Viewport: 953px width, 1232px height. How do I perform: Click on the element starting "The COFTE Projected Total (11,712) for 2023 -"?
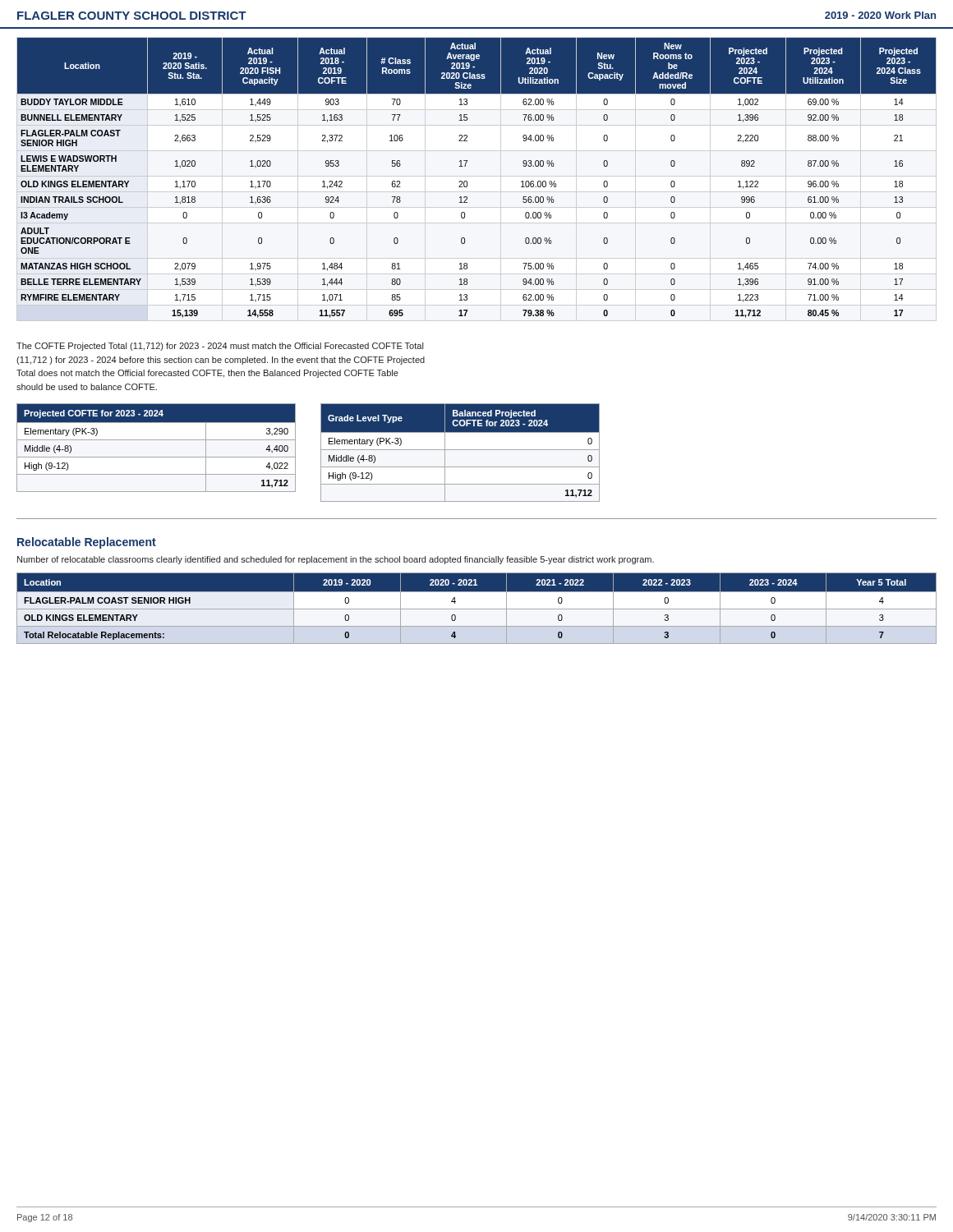tap(221, 366)
